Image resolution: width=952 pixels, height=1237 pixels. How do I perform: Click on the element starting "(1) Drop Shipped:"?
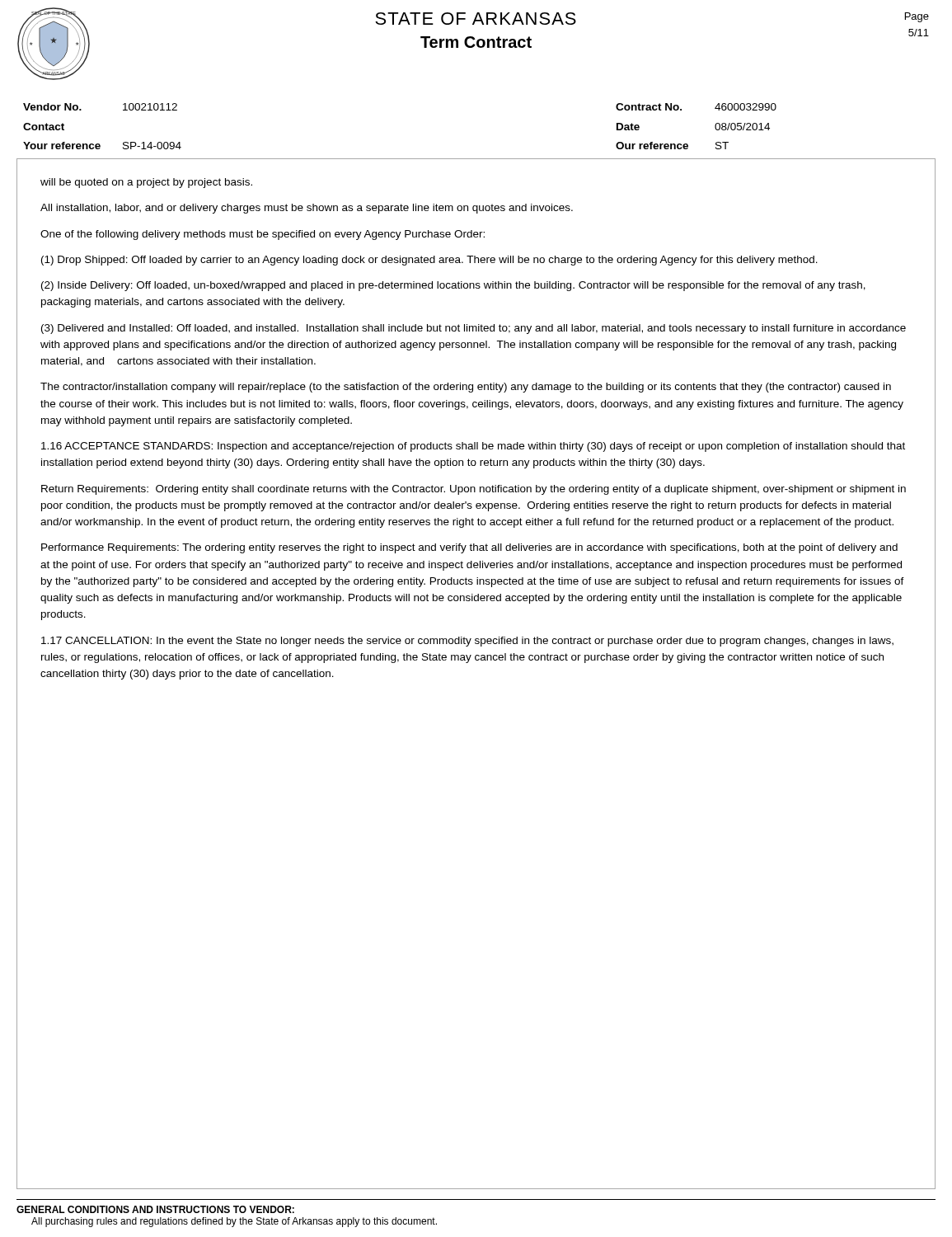point(475,260)
